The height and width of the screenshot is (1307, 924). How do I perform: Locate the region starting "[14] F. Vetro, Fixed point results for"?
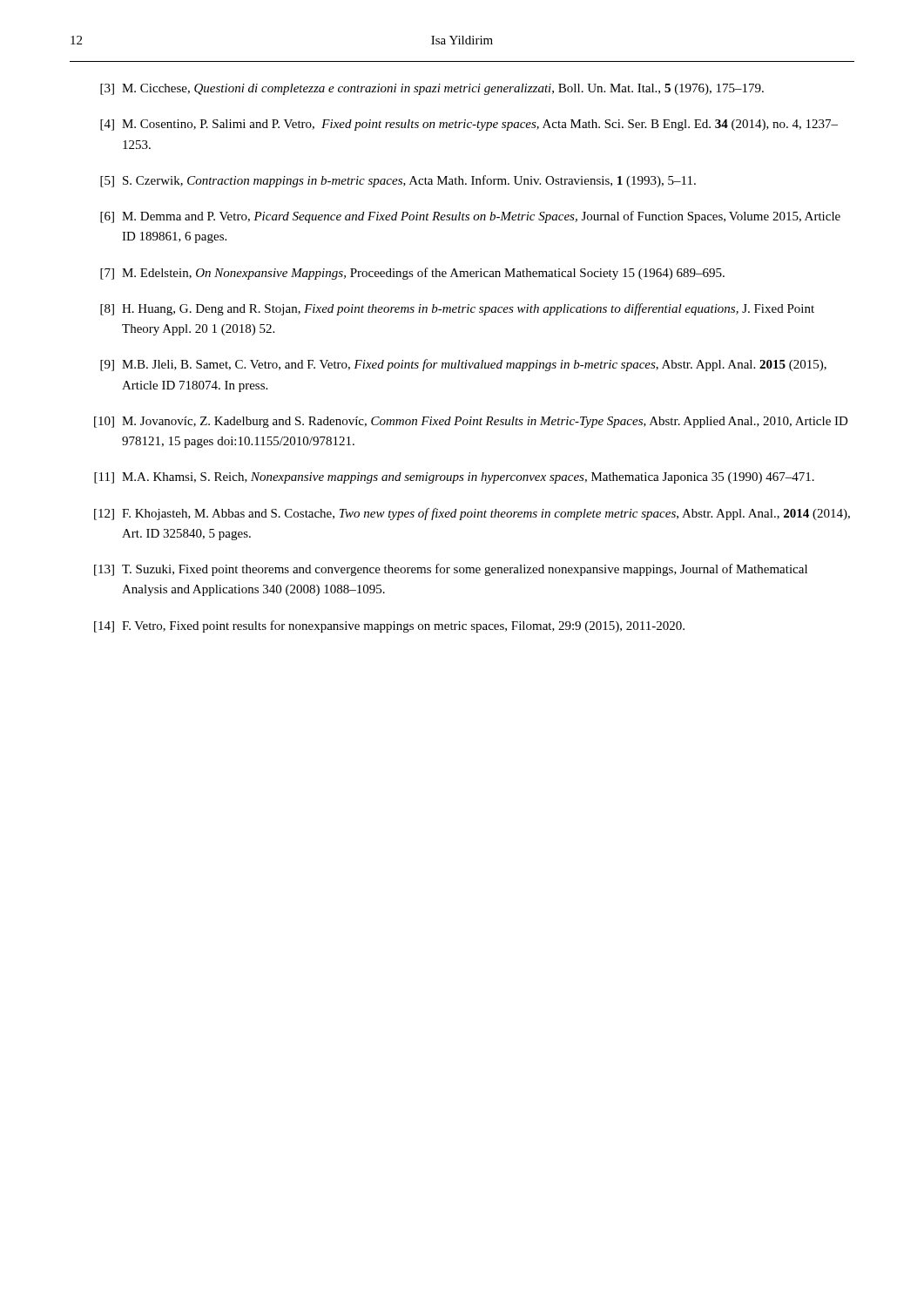(x=462, y=626)
